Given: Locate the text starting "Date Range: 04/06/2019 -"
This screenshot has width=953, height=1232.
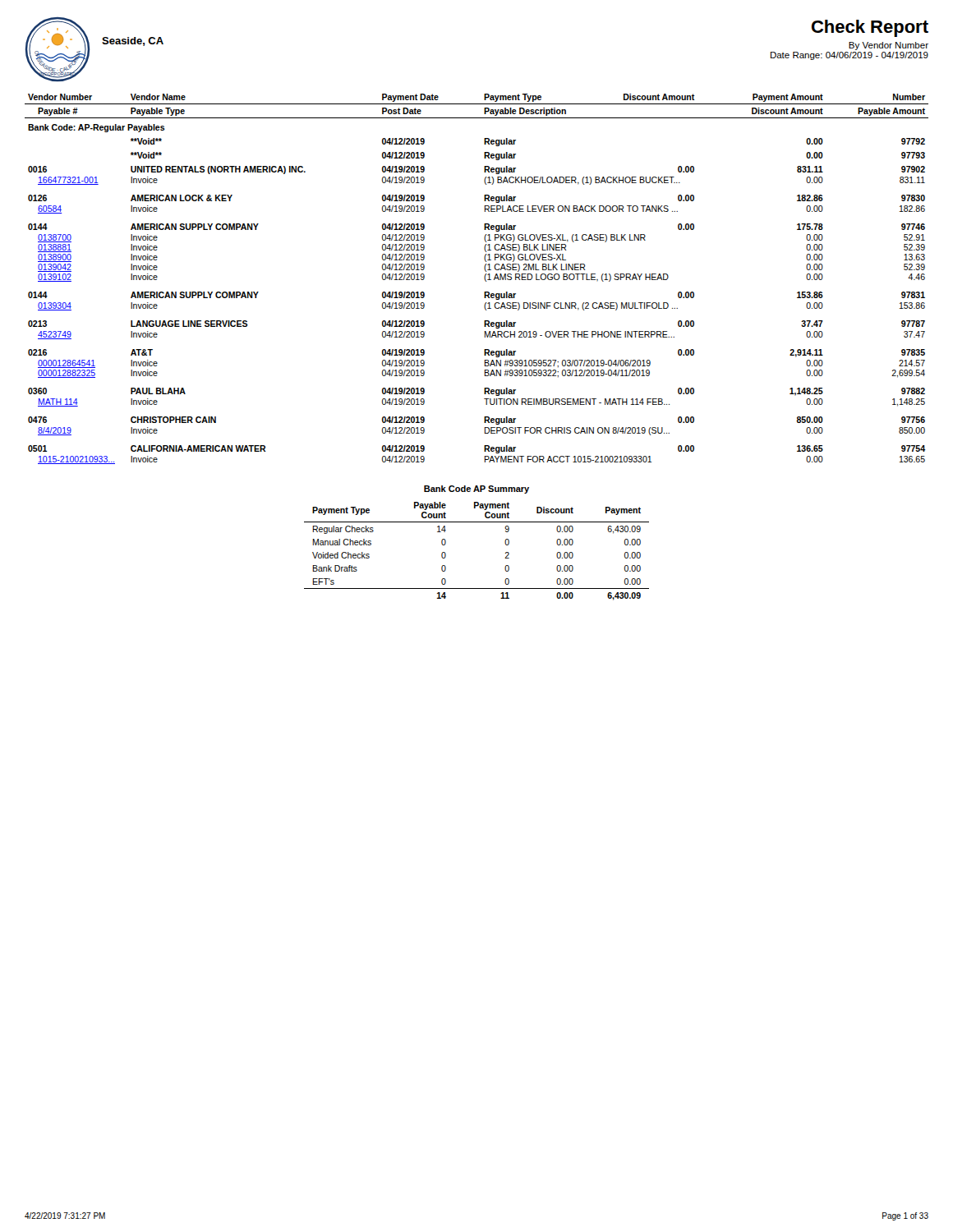Looking at the screenshot, I should 849,55.
